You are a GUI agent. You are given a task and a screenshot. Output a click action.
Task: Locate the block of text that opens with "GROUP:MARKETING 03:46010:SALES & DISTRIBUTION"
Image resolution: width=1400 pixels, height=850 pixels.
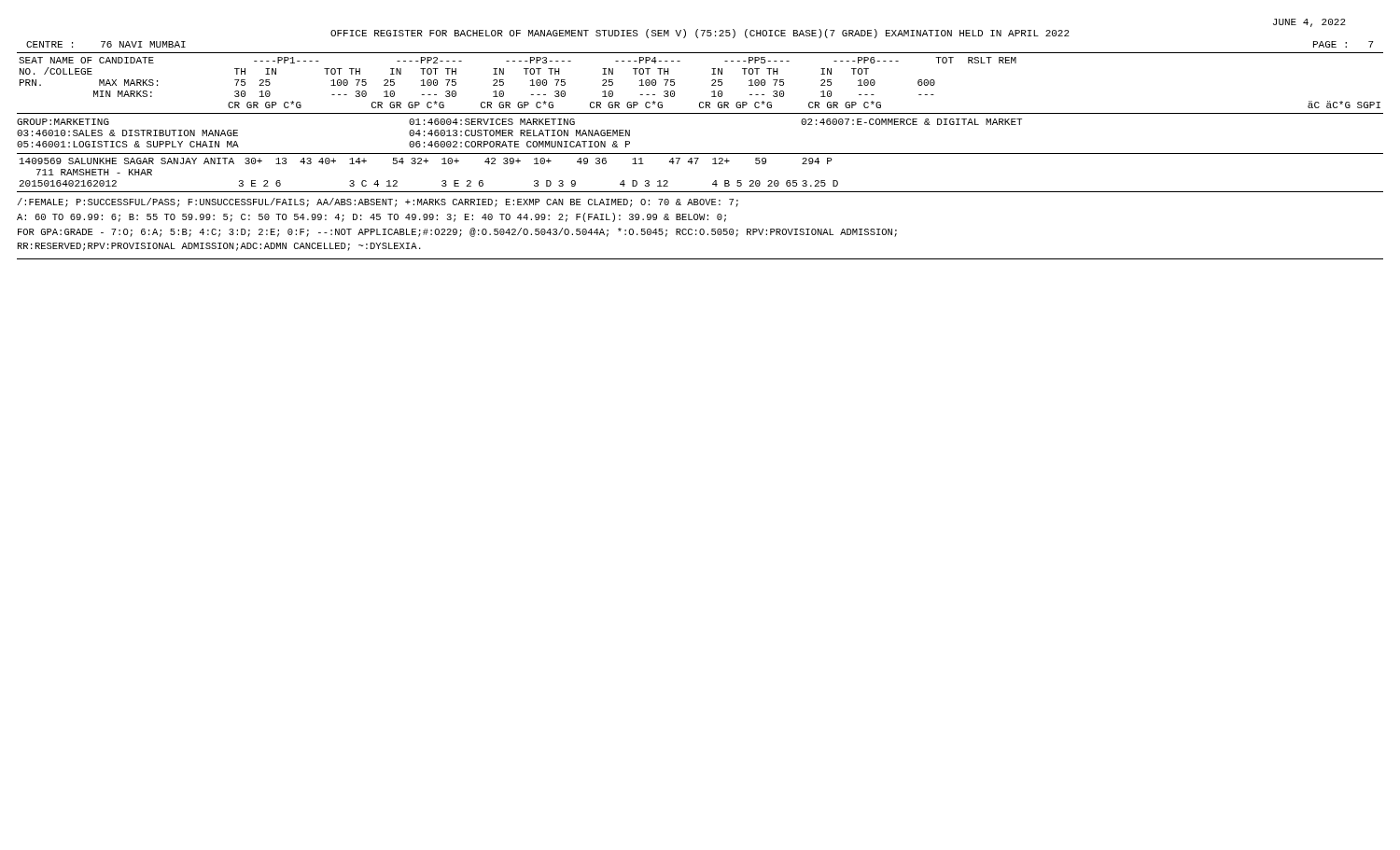click(x=519, y=122)
